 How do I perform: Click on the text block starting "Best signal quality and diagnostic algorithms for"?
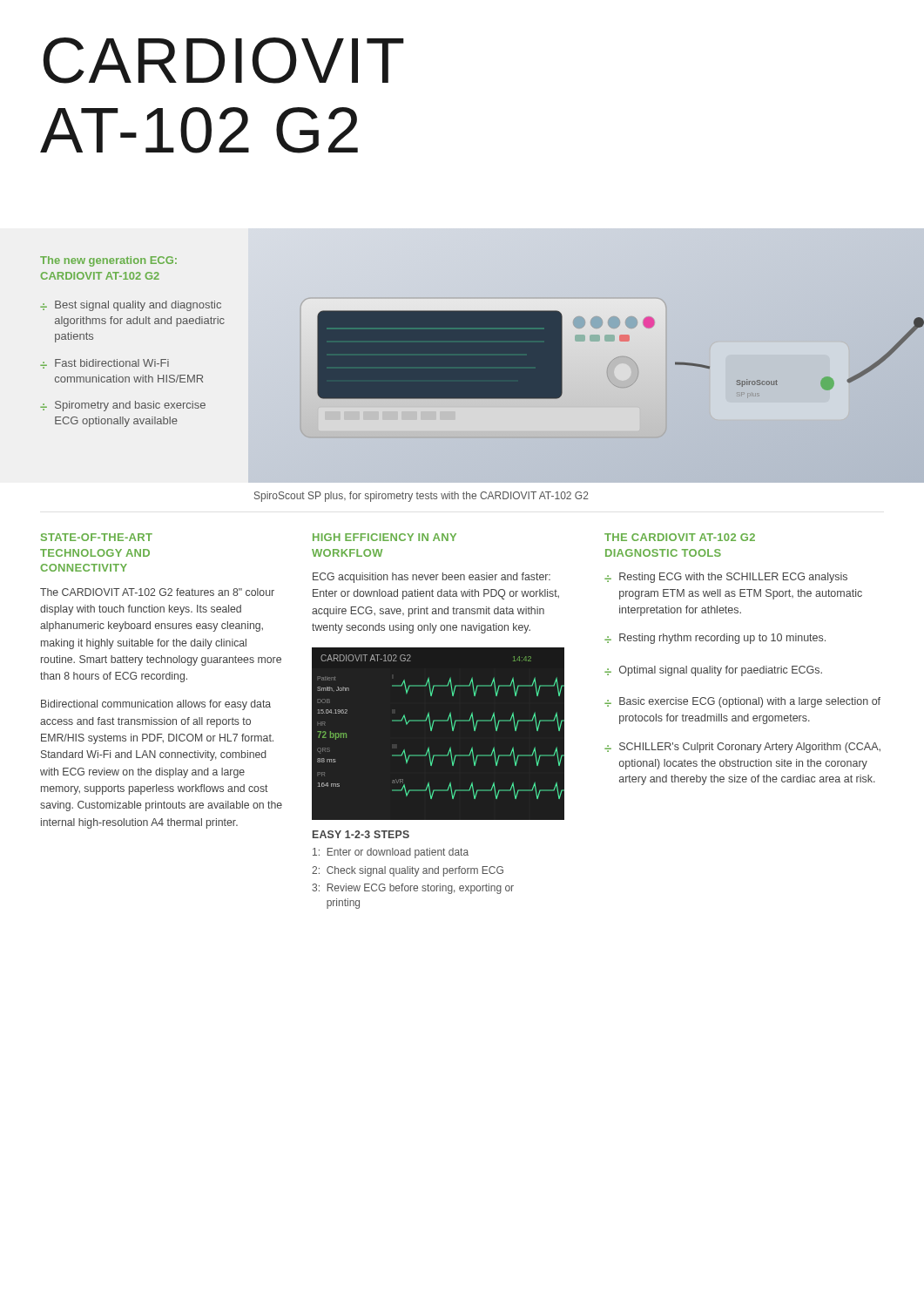[x=139, y=320]
